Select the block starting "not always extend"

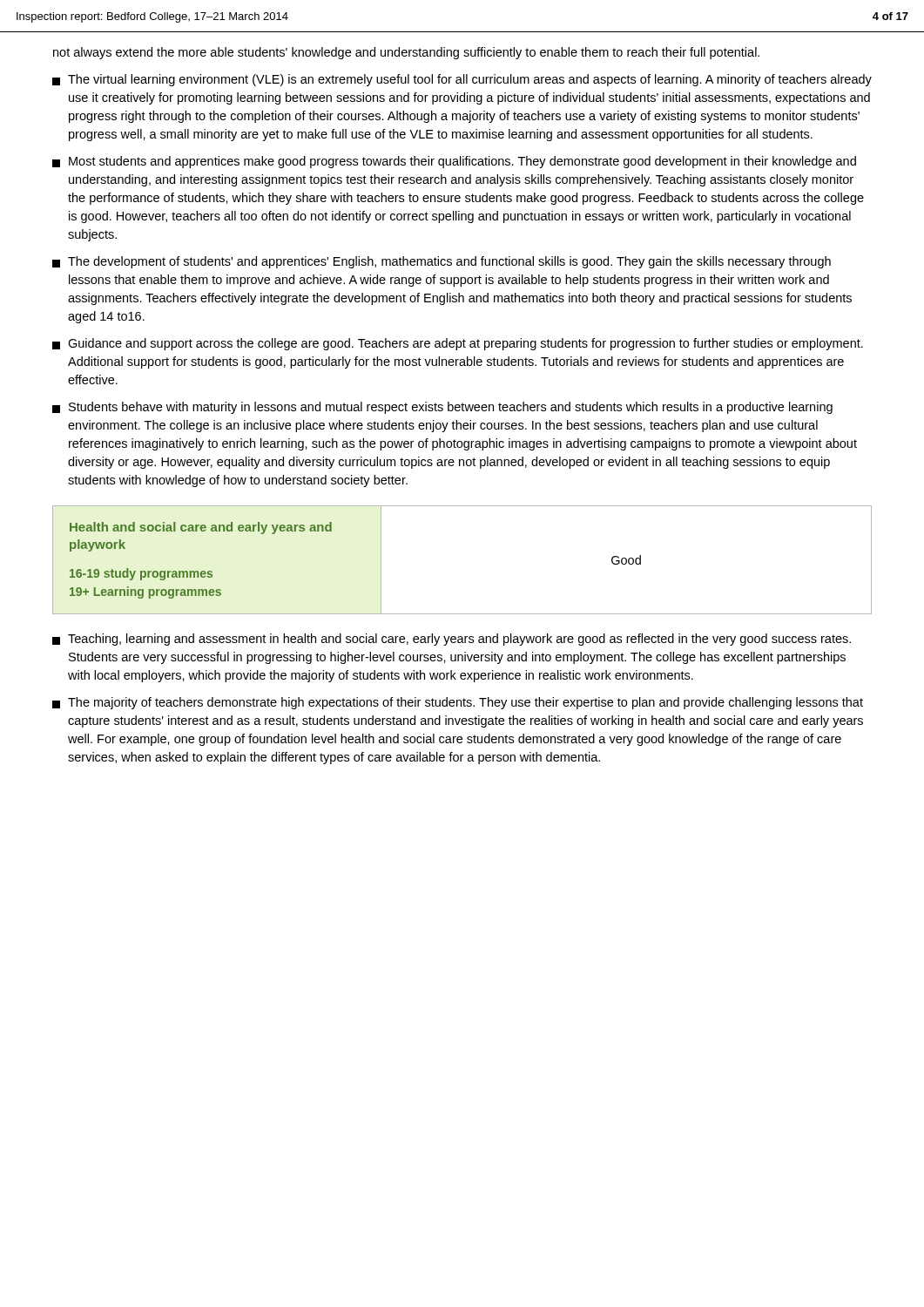click(406, 52)
